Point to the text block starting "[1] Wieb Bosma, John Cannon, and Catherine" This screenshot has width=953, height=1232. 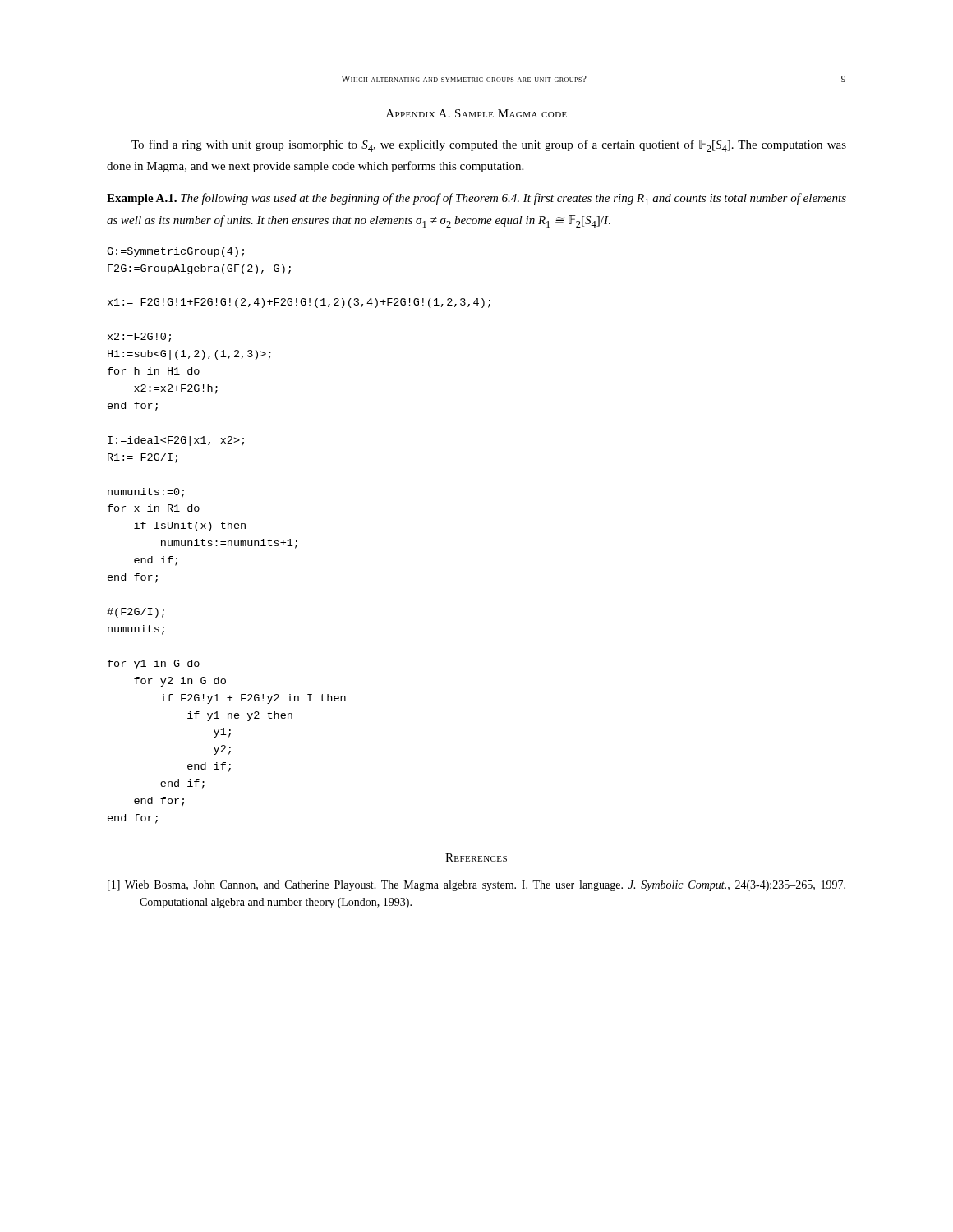(x=476, y=894)
